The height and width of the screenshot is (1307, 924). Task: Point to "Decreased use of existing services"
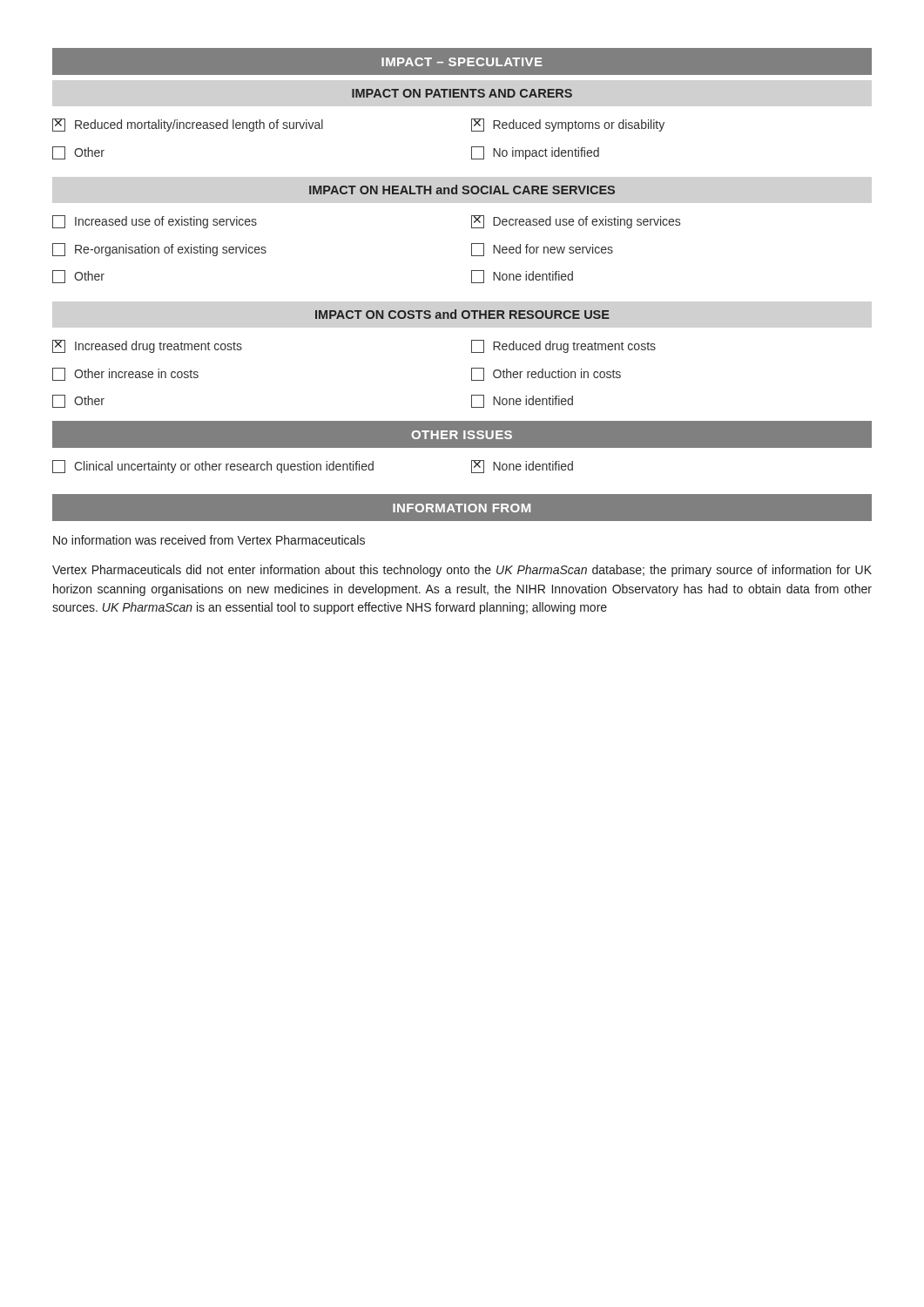point(576,222)
